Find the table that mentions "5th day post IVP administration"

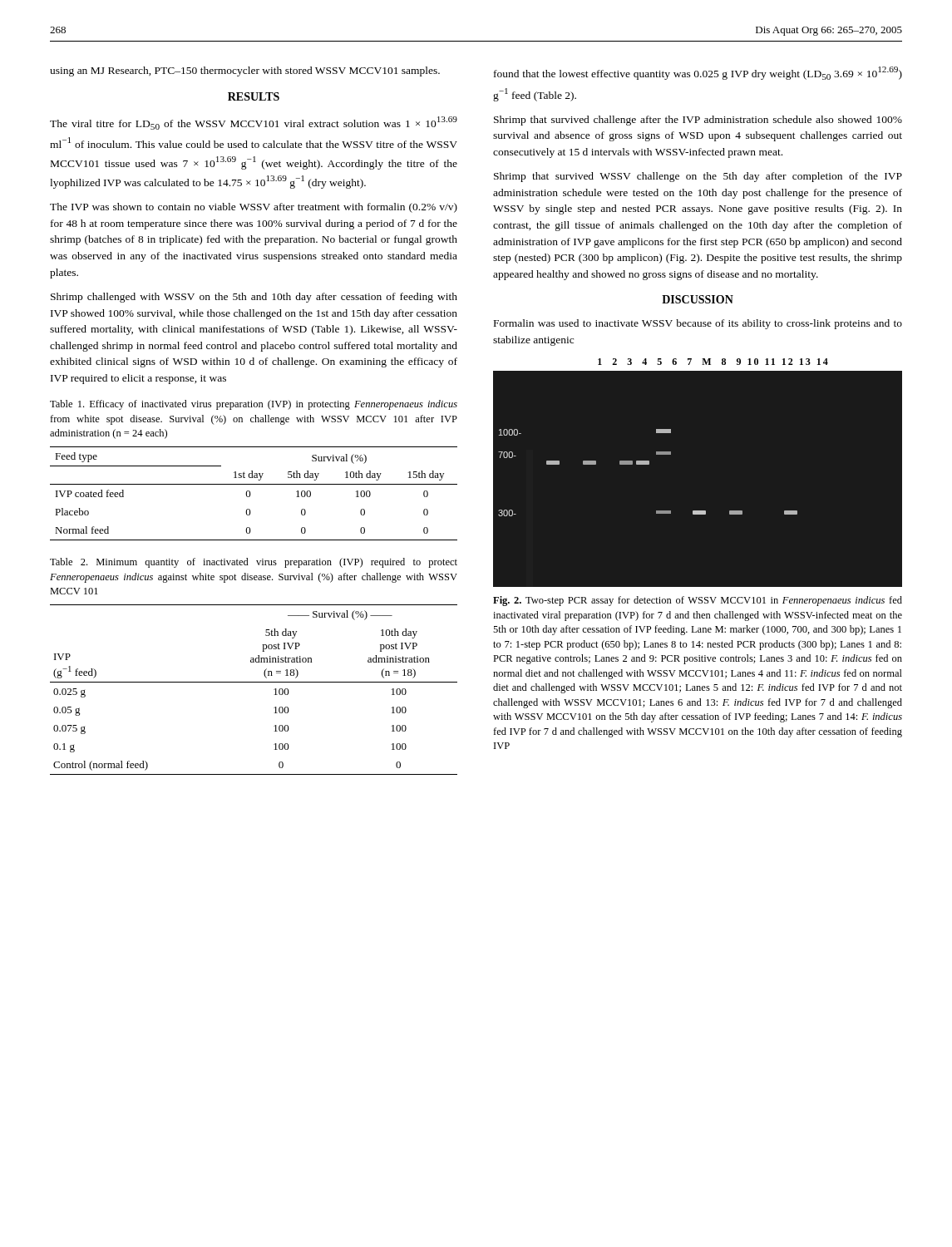[254, 690]
